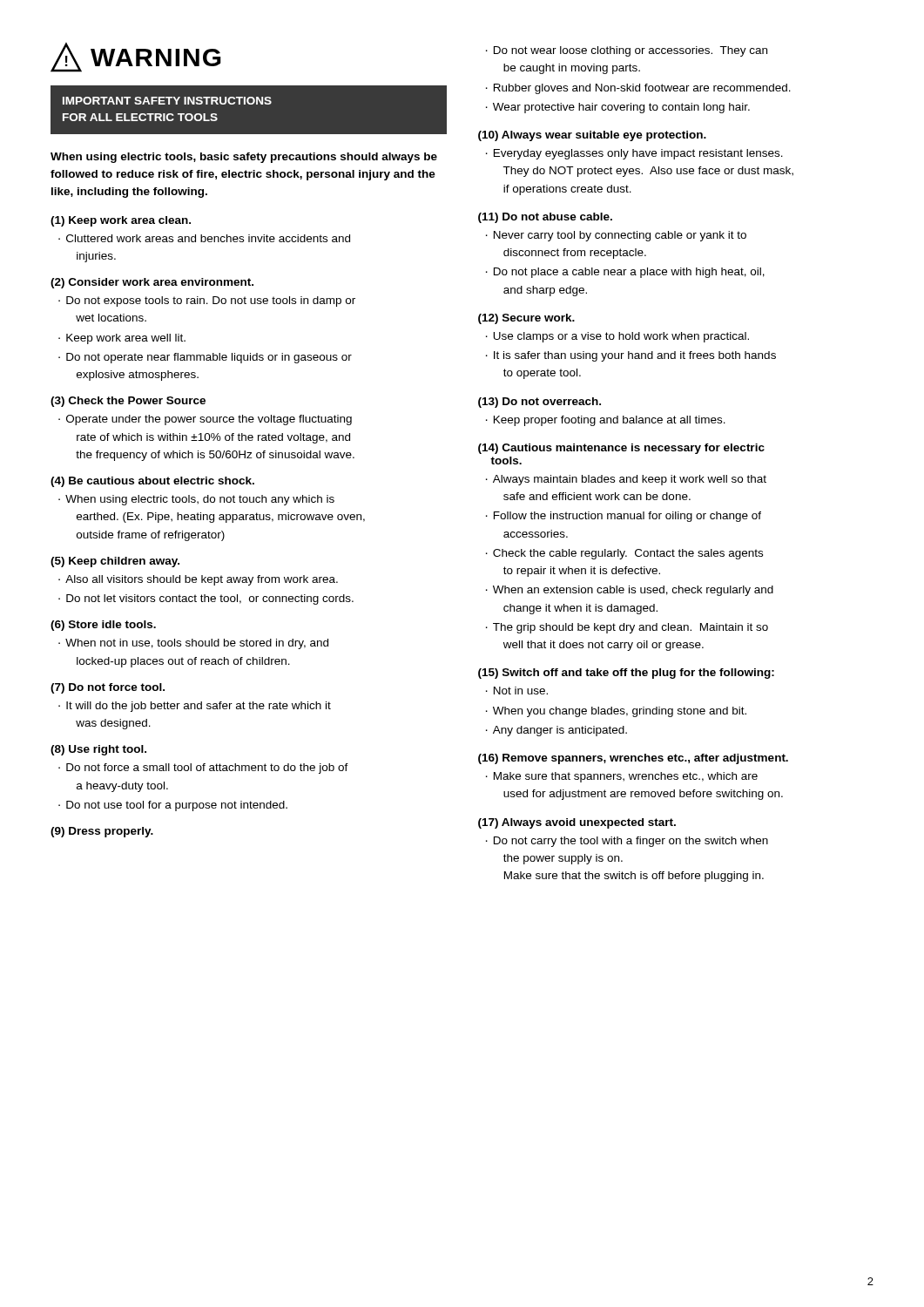Select the text starting "When you change blades, grinding stone and bit."
Image resolution: width=924 pixels, height=1307 pixels.
click(x=620, y=710)
